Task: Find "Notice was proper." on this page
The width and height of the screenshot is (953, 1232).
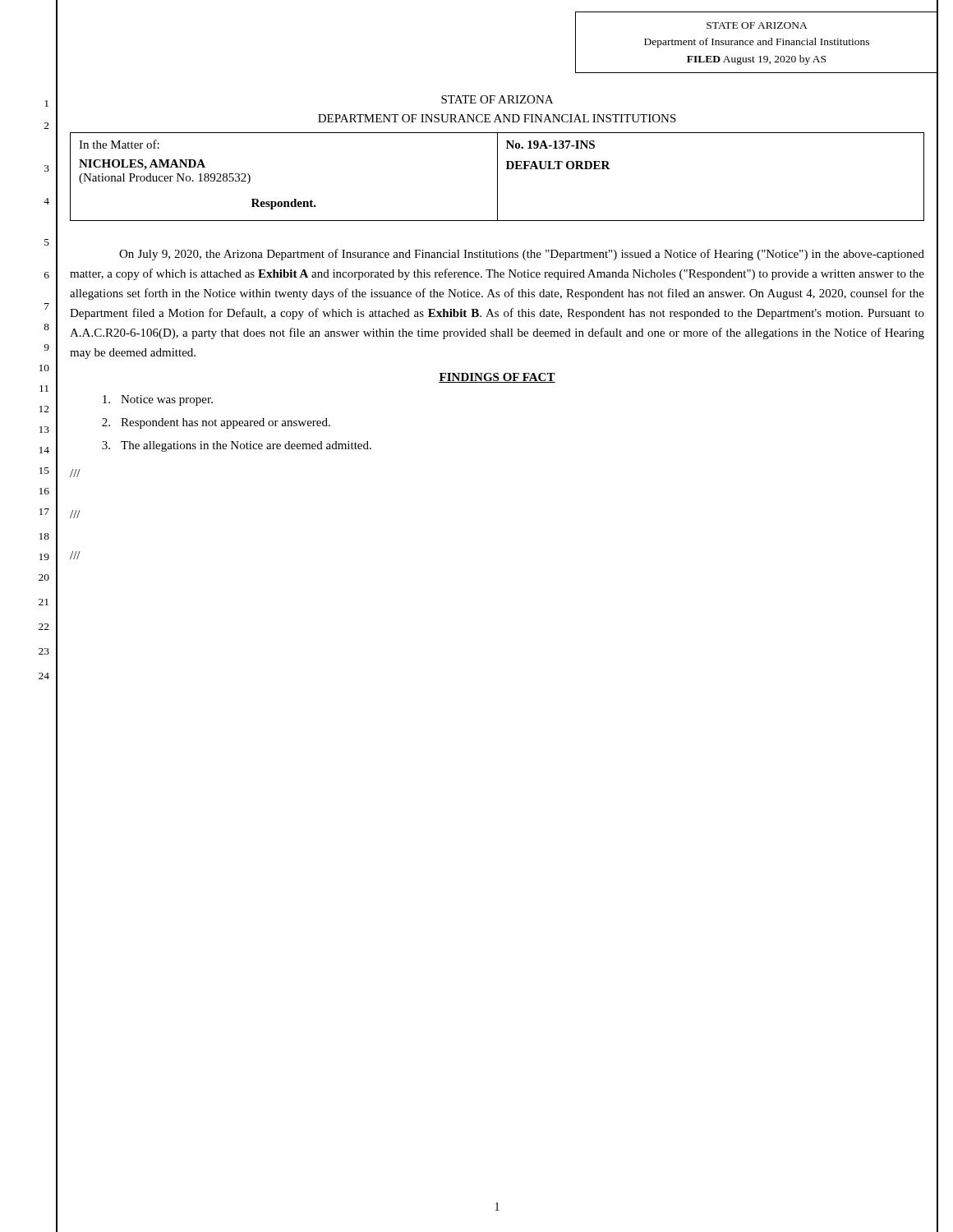Action: point(158,400)
